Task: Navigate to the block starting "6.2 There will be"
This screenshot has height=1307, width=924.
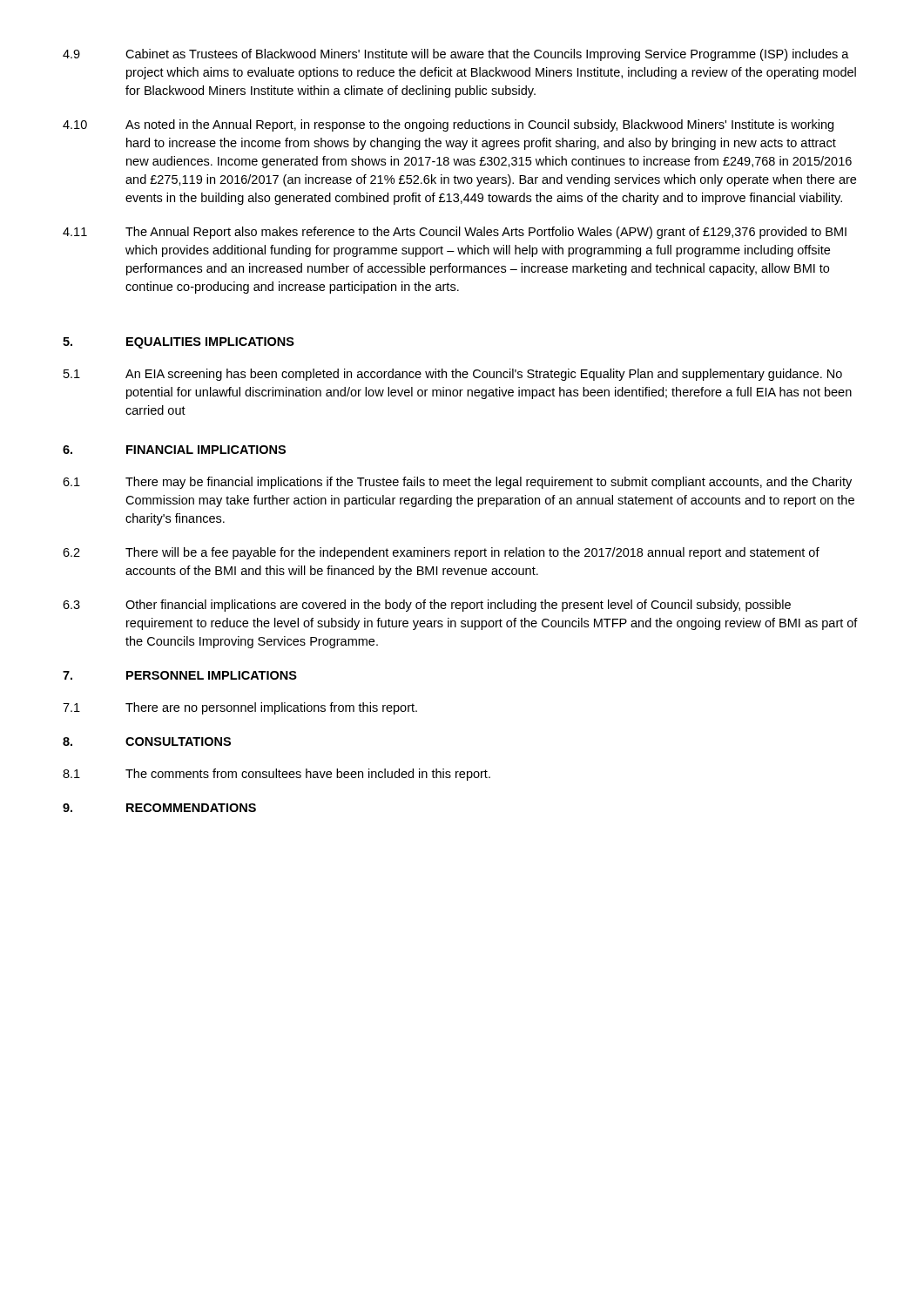Action: 462,562
